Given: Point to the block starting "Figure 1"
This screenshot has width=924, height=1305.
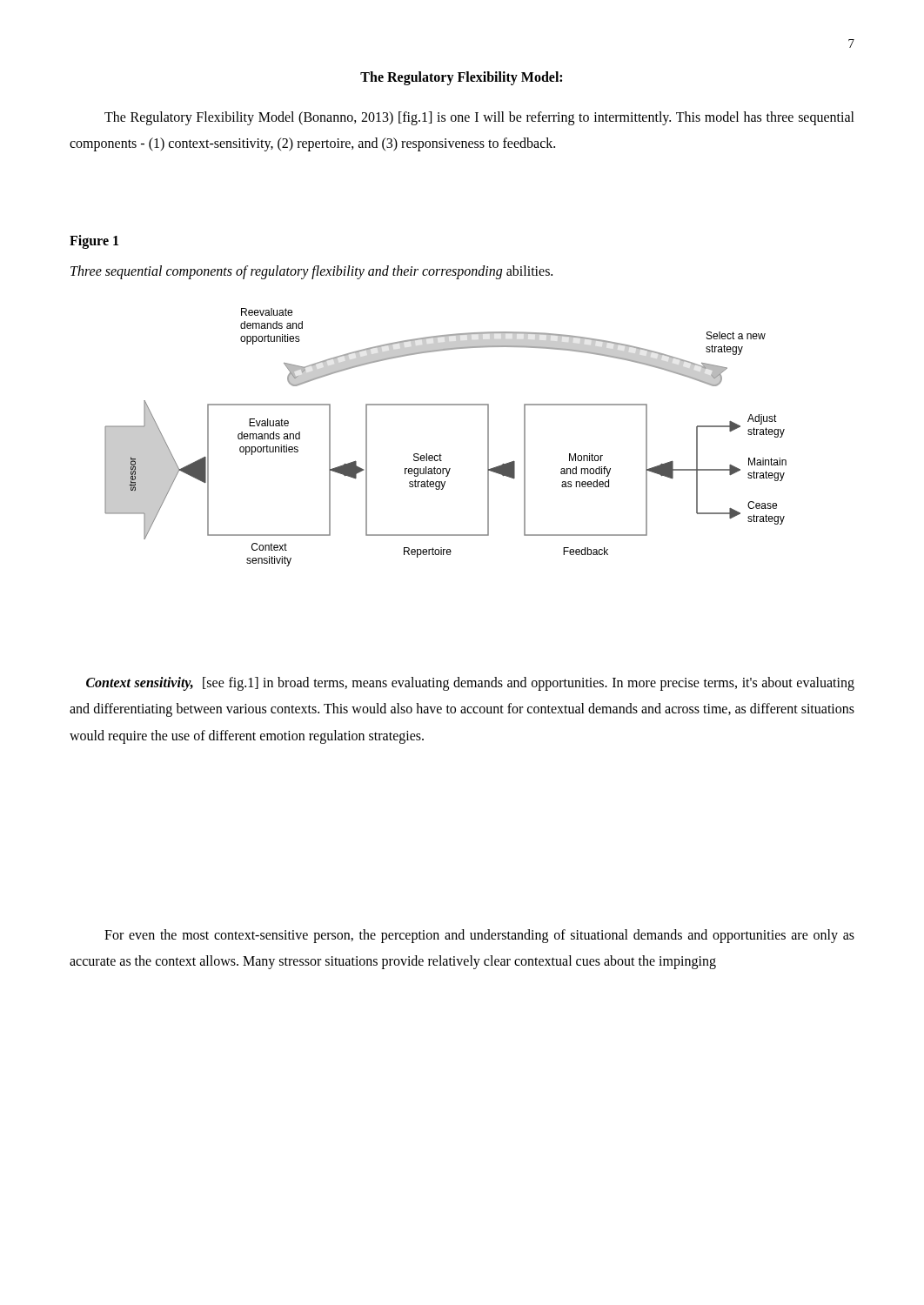Looking at the screenshot, I should [x=94, y=241].
